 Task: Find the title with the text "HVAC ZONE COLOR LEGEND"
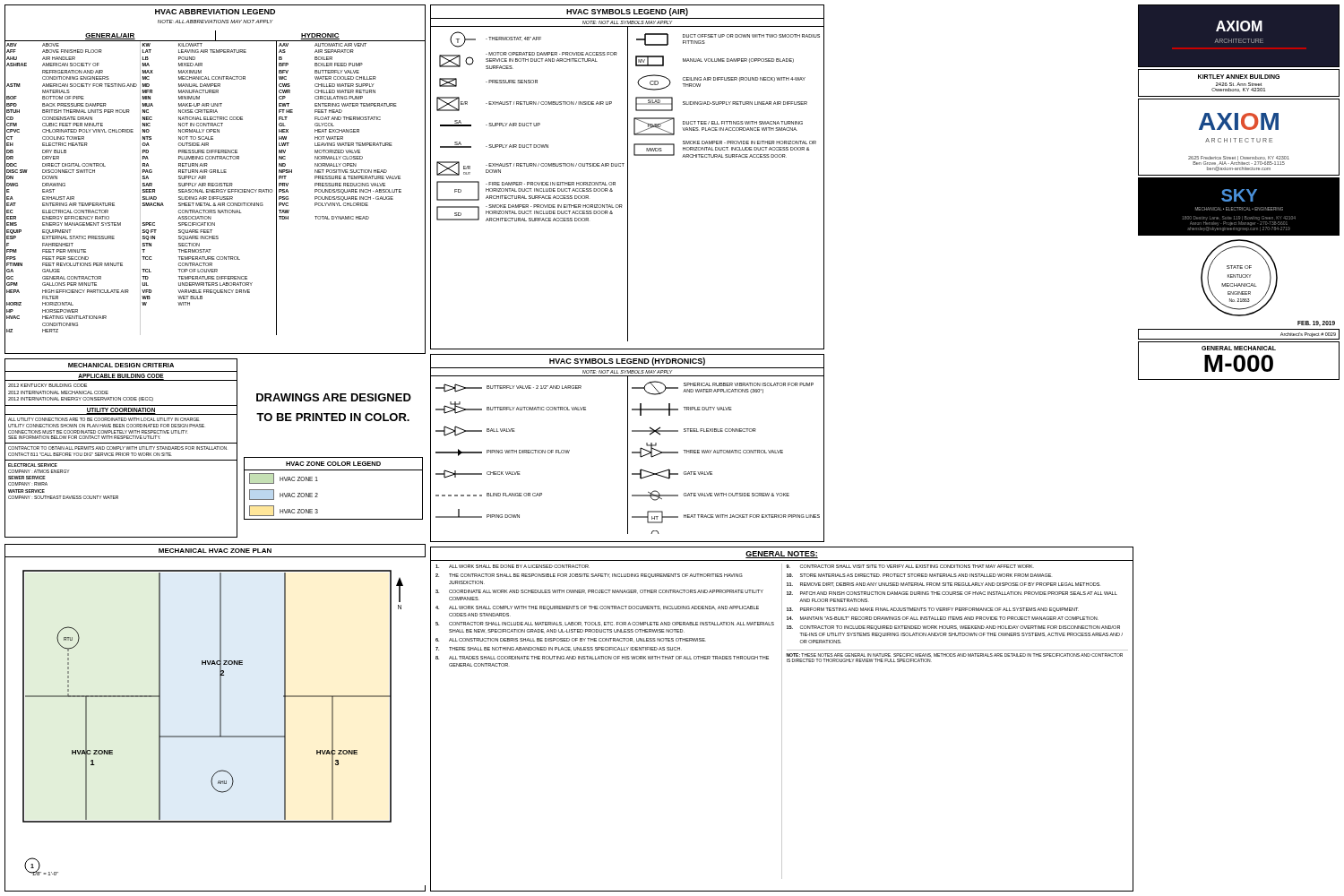(333, 464)
